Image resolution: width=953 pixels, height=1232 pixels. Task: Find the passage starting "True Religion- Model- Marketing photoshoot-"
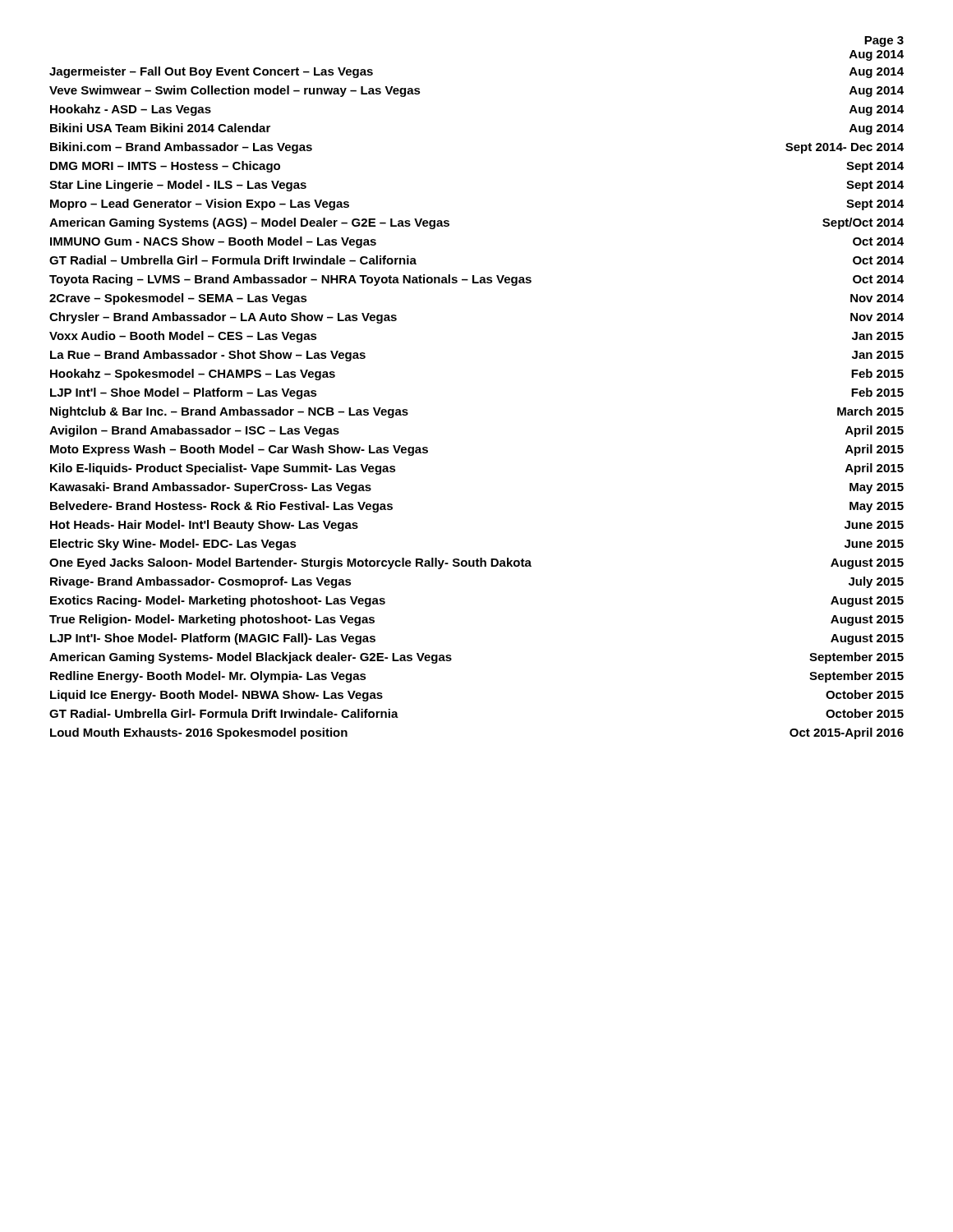[209, 620]
